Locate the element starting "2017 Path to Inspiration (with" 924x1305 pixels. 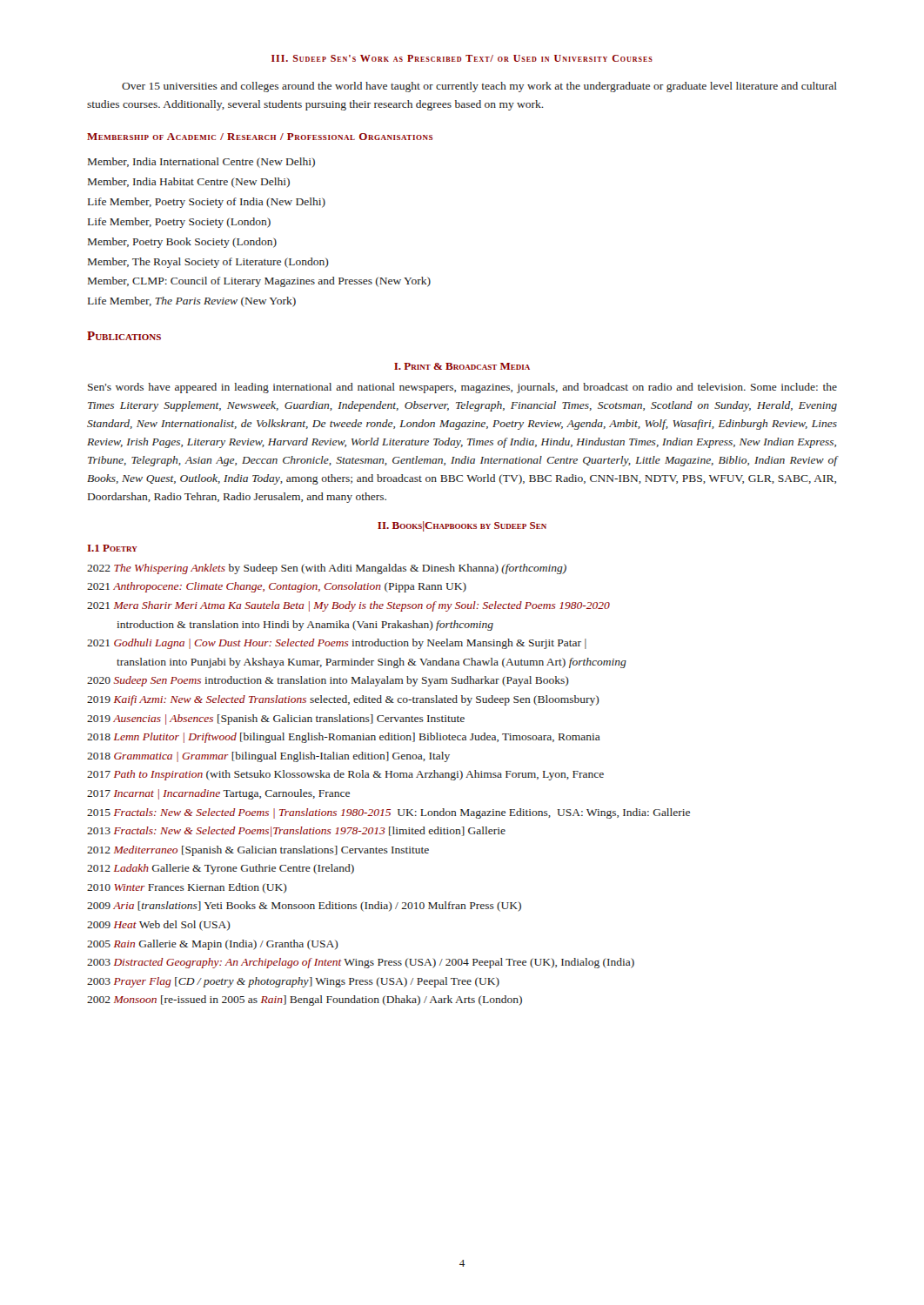click(x=346, y=774)
